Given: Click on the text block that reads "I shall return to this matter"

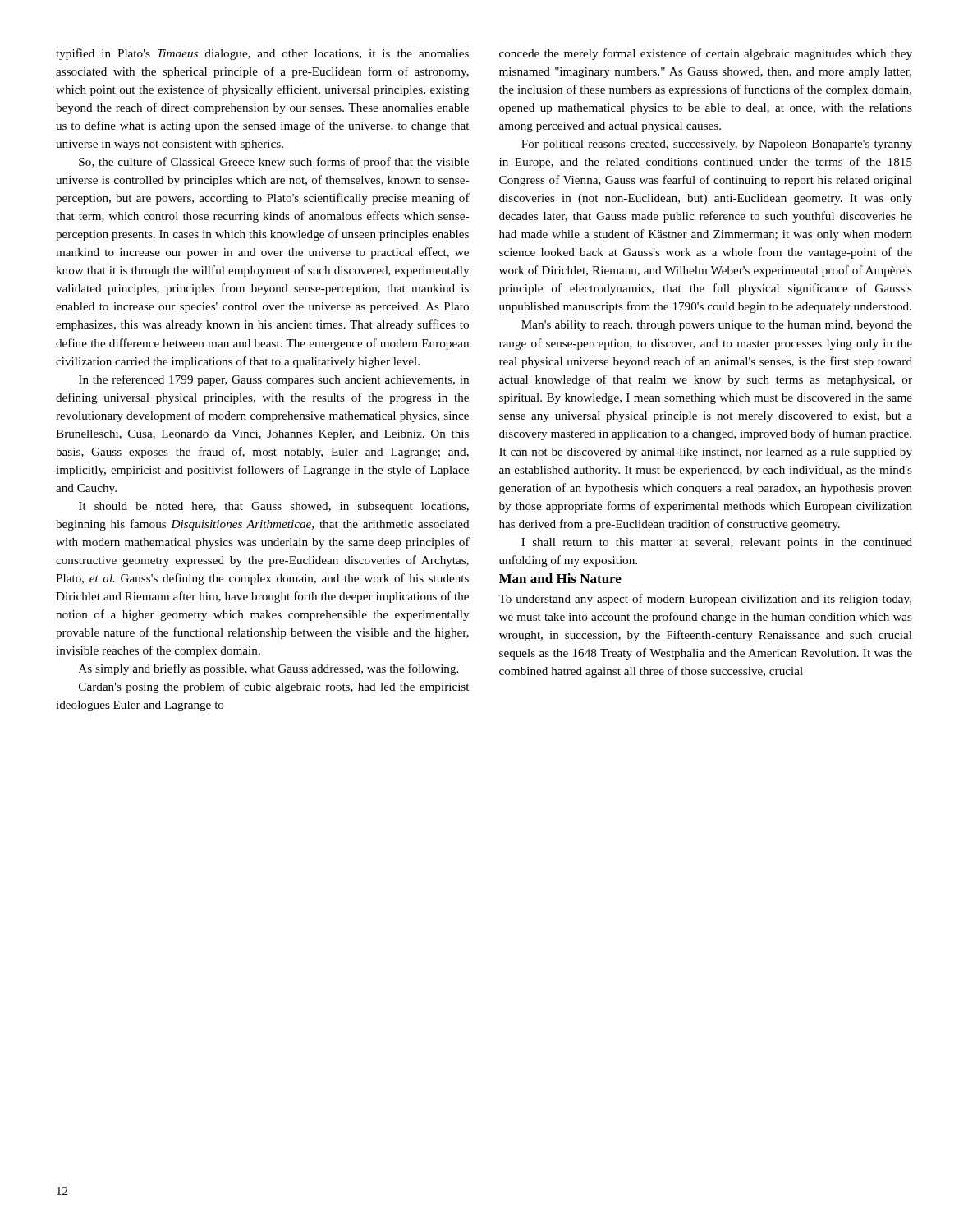Looking at the screenshot, I should (x=705, y=551).
